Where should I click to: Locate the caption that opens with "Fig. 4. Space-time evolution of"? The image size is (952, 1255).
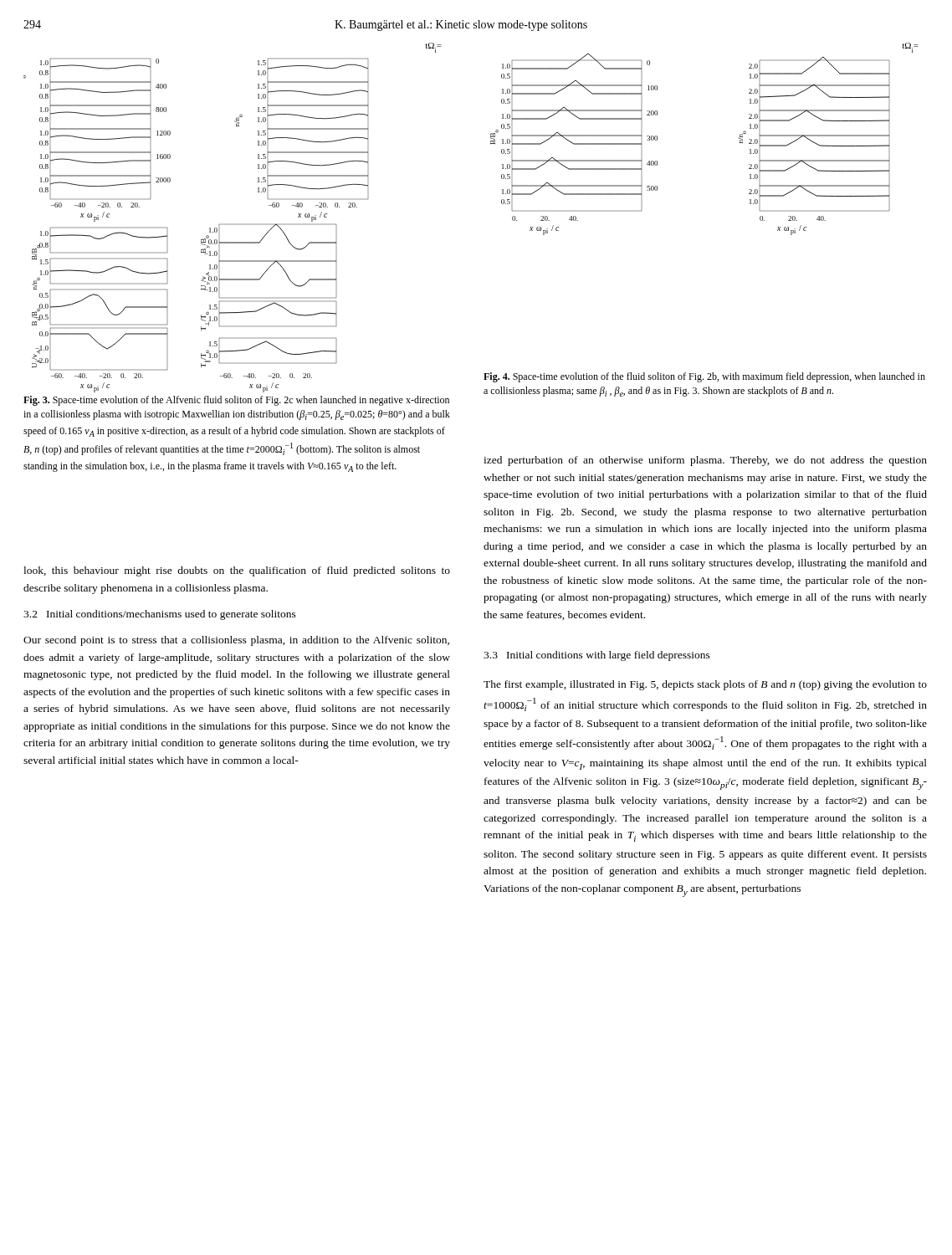[704, 385]
